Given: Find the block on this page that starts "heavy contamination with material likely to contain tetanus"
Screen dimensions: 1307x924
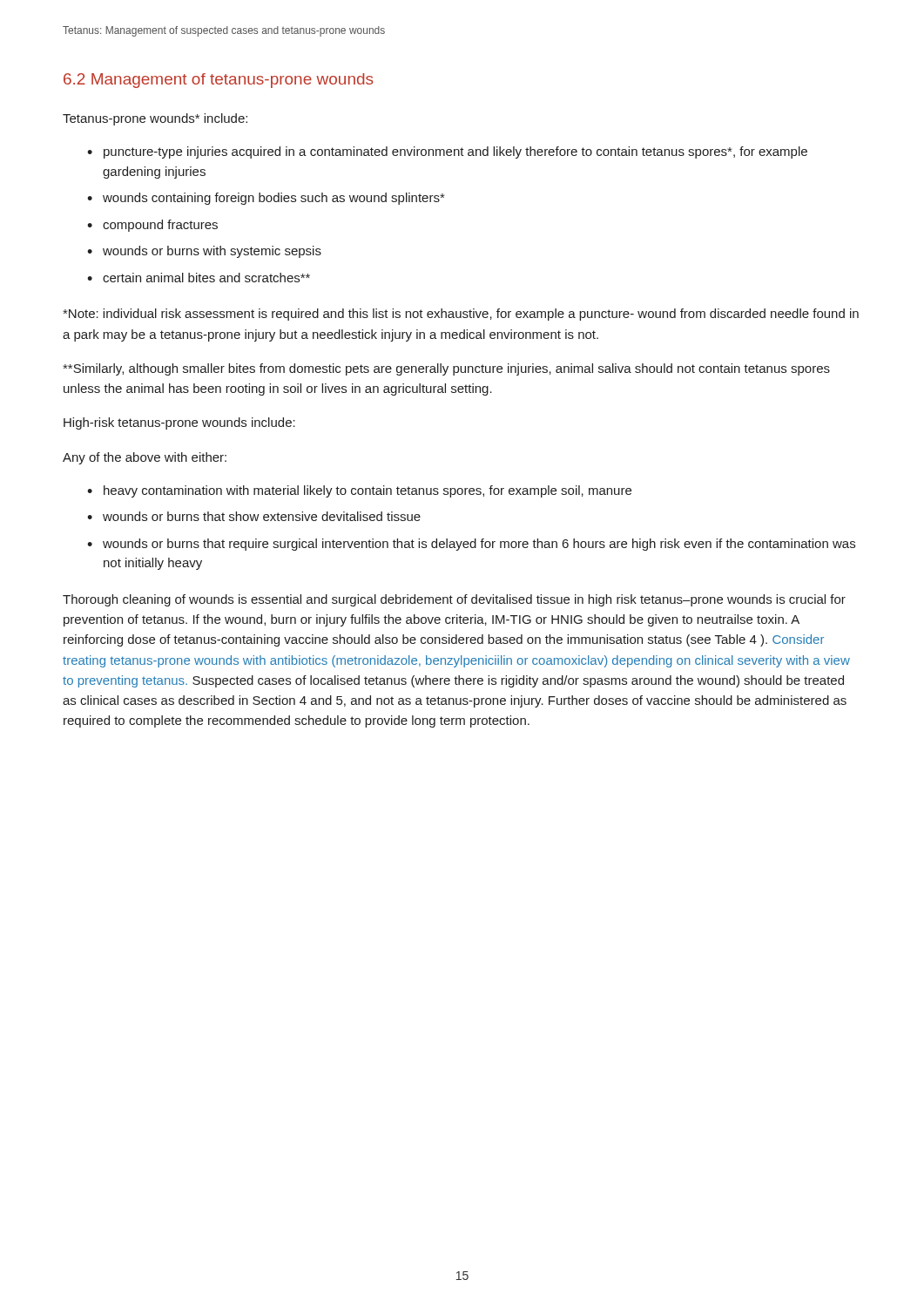Looking at the screenshot, I should tap(367, 490).
